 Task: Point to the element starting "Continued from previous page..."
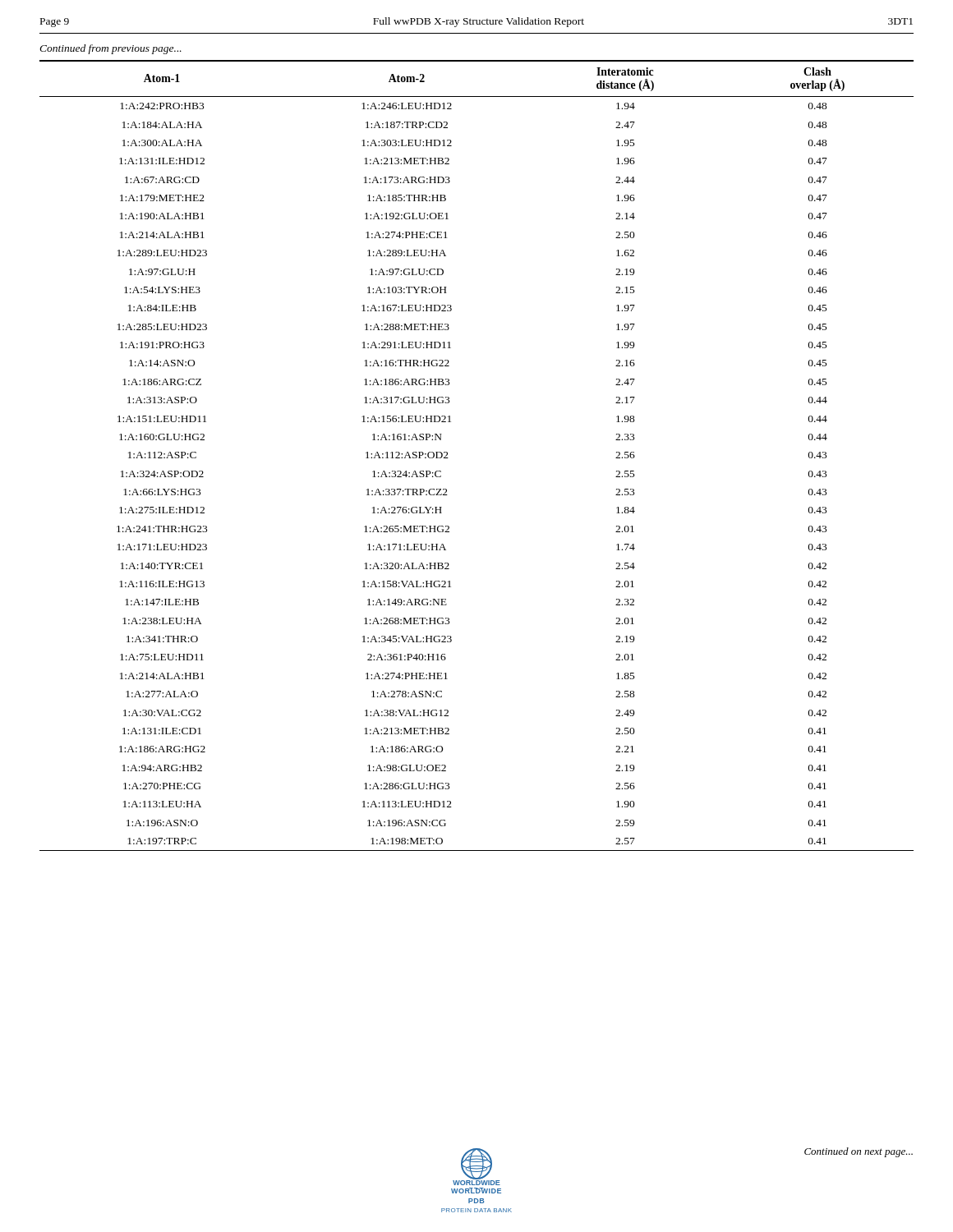111,48
